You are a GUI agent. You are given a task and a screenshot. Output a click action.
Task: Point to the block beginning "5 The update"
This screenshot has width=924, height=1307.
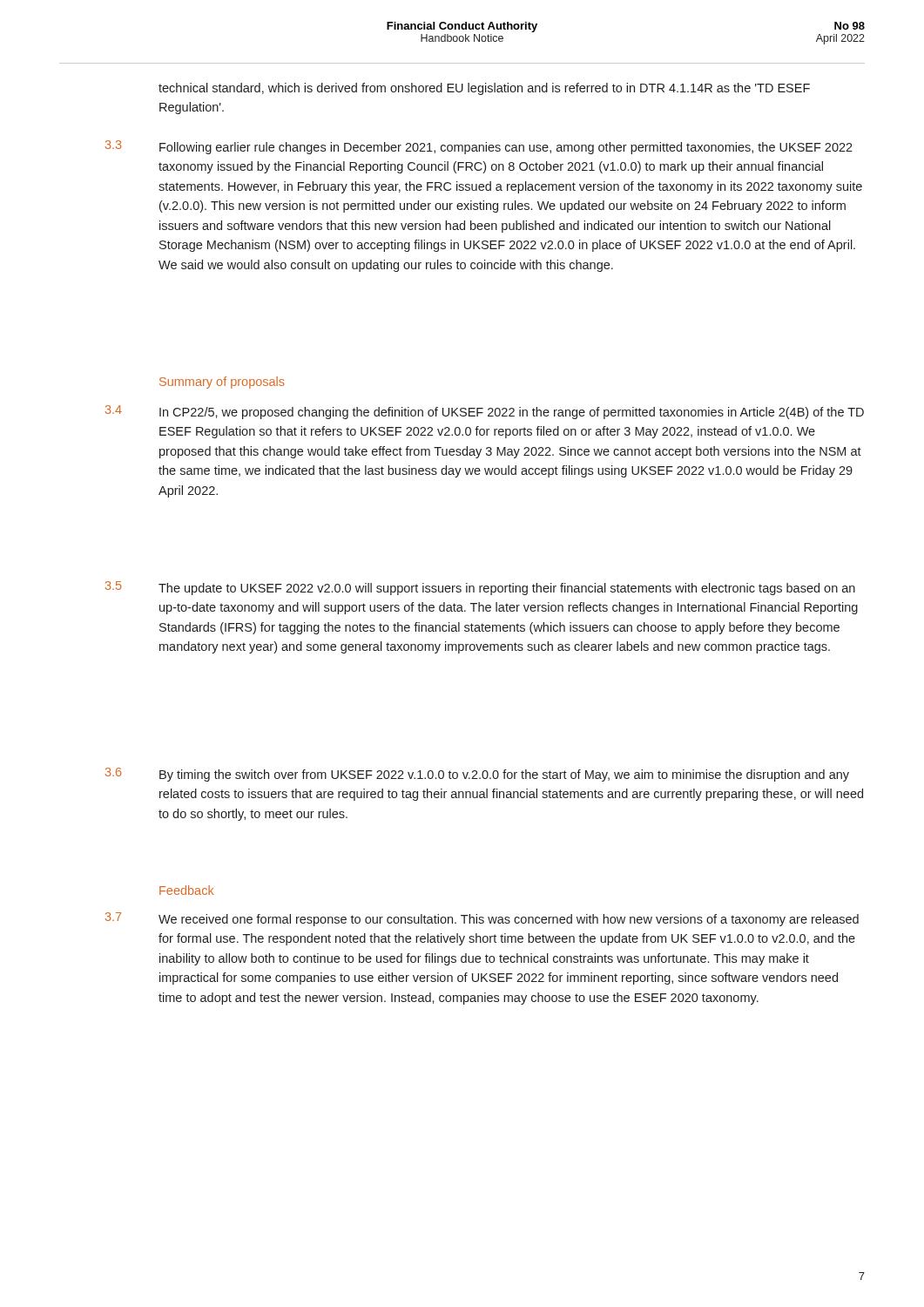(x=485, y=618)
